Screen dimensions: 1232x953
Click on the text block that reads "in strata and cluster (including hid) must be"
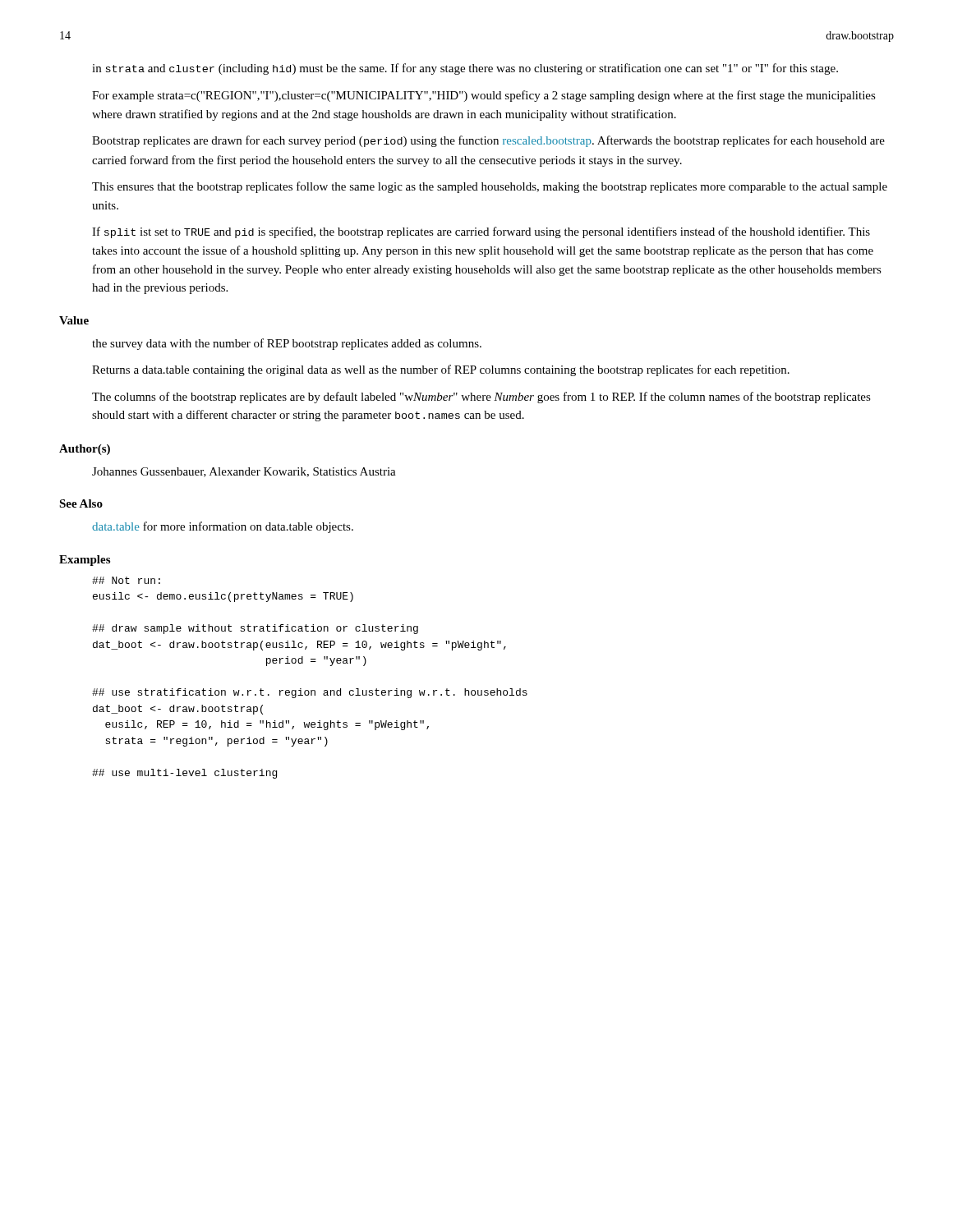[x=465, y=69]
